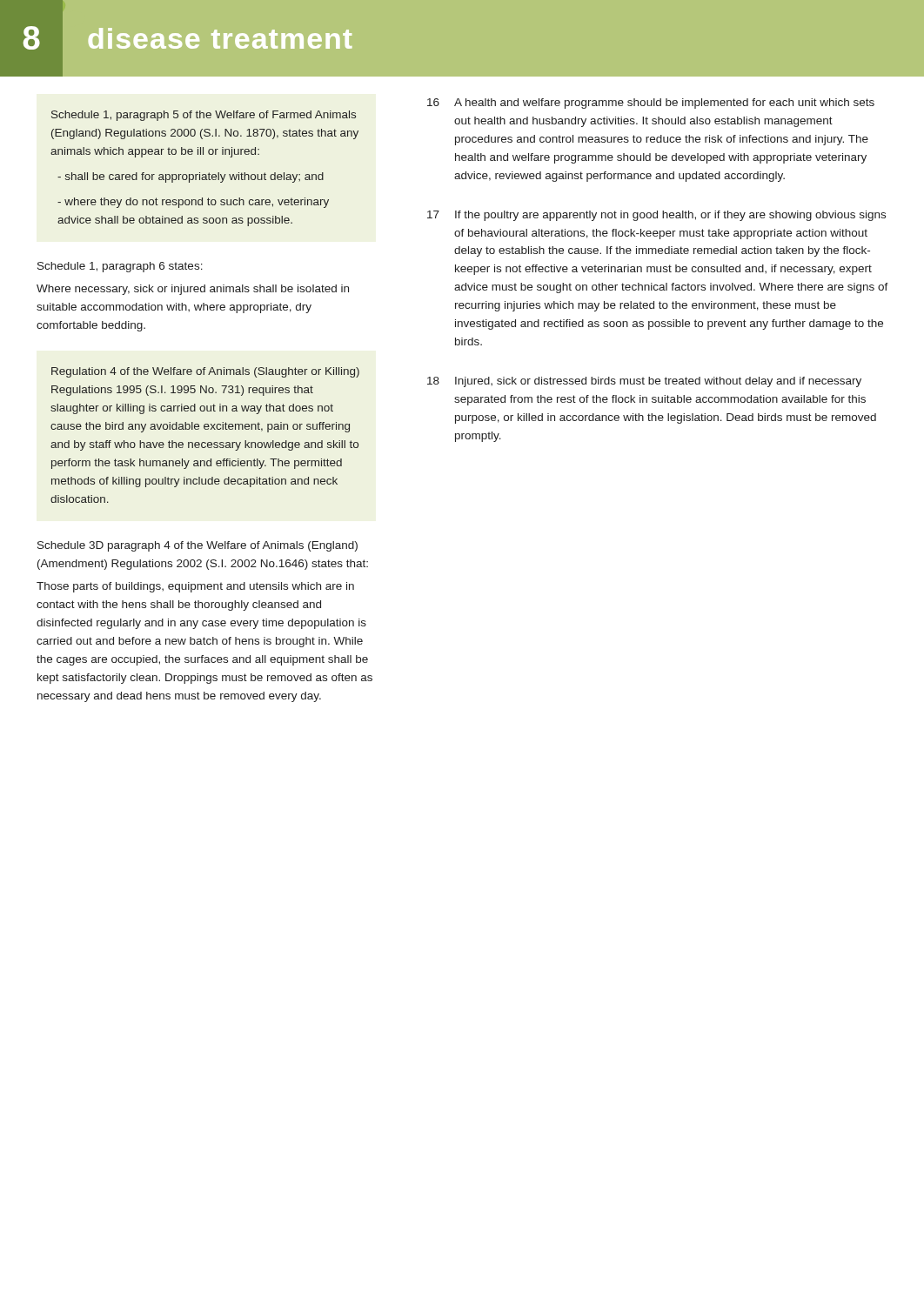Viewport: 924px width, 1305px height.
Task: Click on the block starting "where they do not respond to such"
Action: pos(193,210)
